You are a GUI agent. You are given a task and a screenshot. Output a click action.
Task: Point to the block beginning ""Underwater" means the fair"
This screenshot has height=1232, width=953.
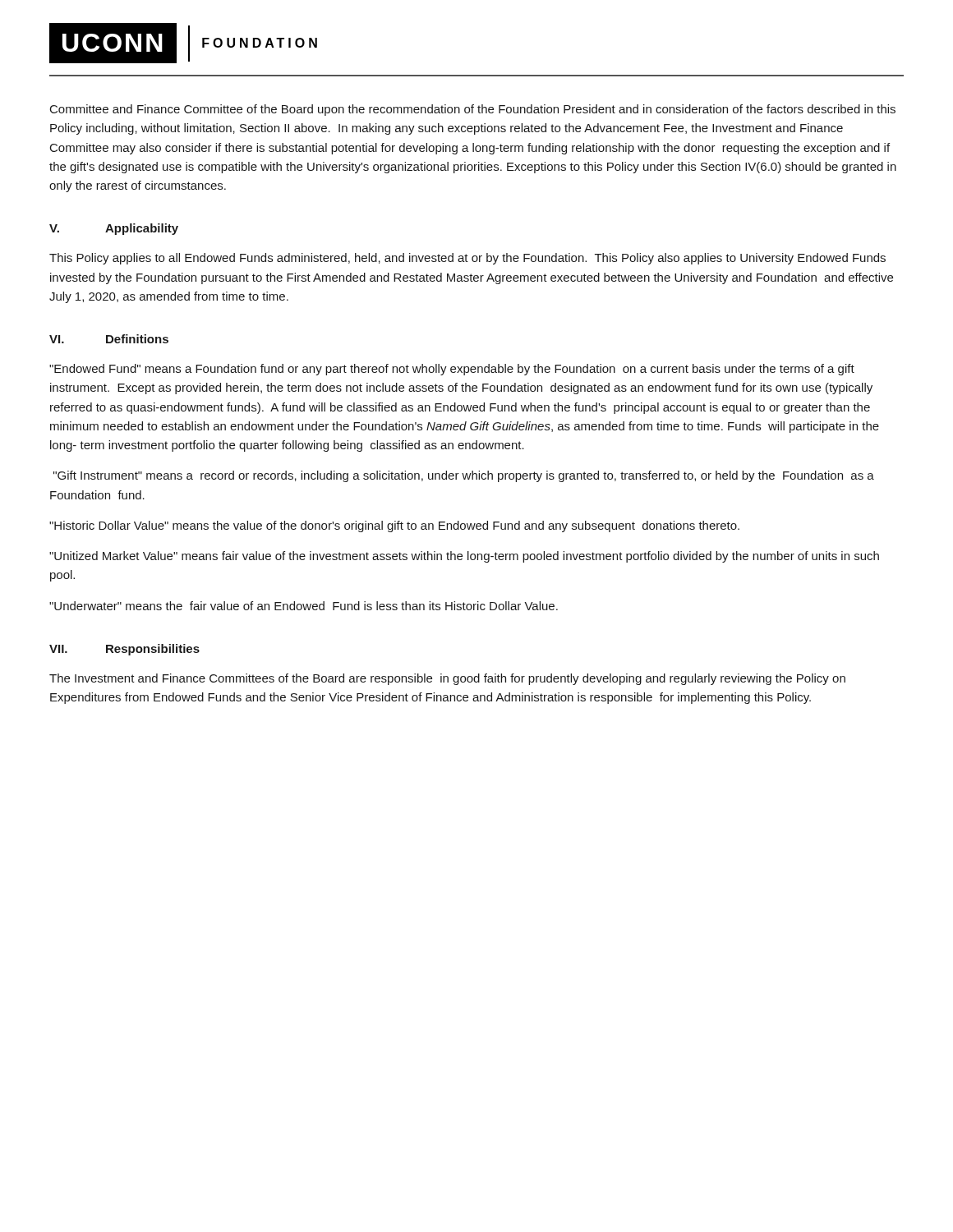pos(304,605)
